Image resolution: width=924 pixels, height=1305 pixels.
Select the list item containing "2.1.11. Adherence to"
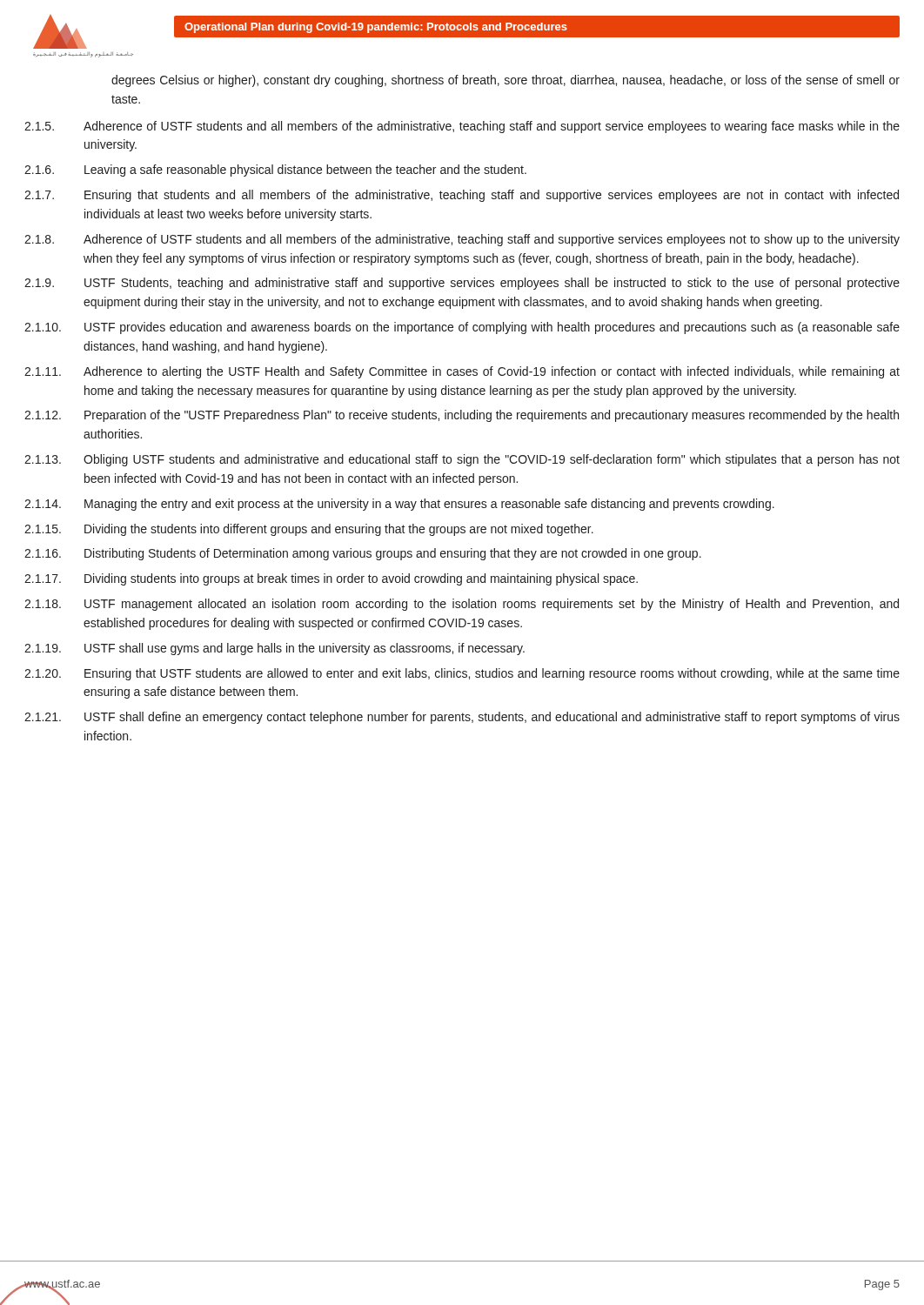[462, 382]
